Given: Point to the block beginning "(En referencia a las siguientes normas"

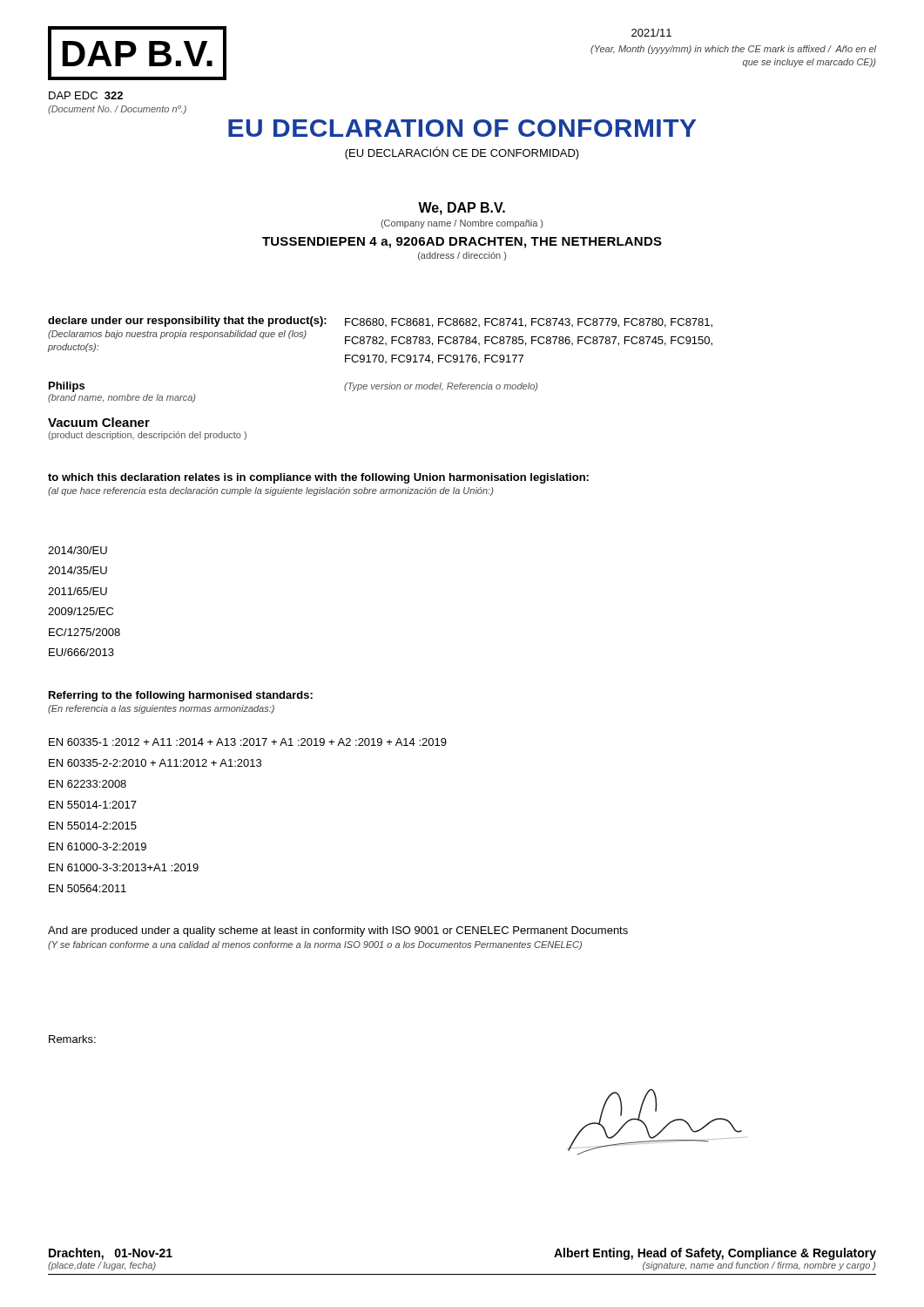Looking at the screenshot, I should point(161,708).
